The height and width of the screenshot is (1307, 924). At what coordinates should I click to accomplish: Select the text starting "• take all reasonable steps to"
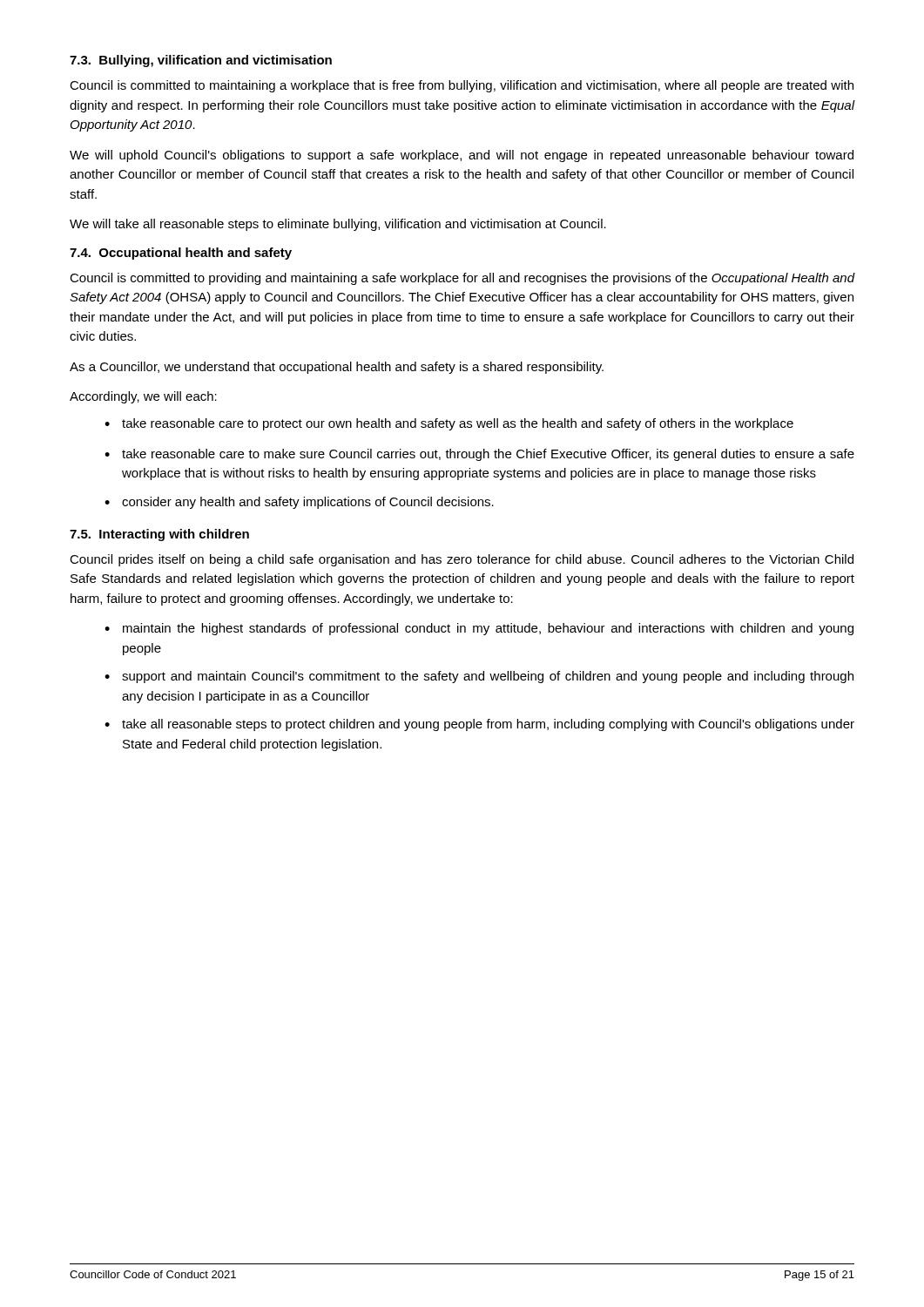click(x=479, y=734)
